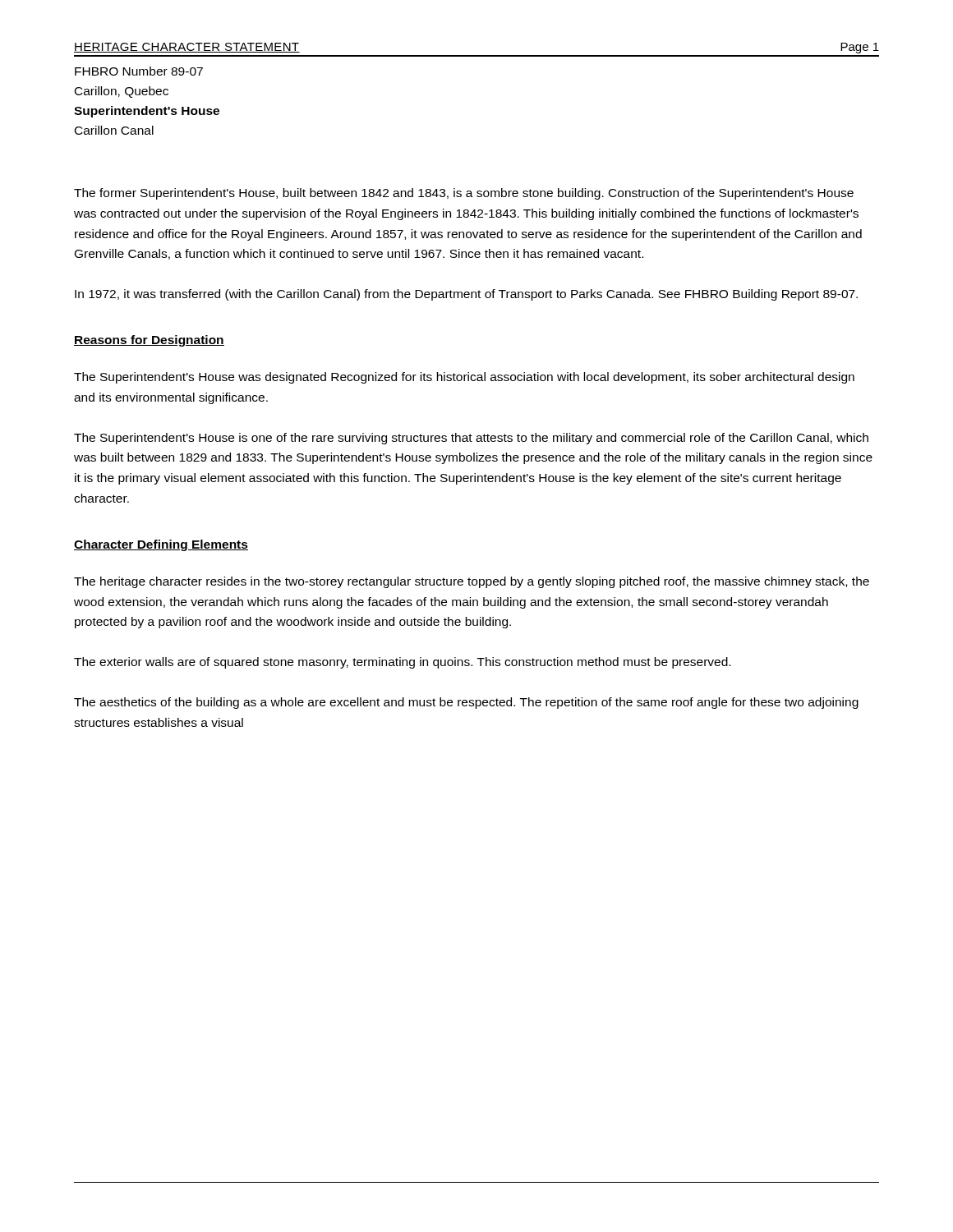Select the block starting "FHBRO Number 89-07 Carillon, Quebec Superintendent's"

139,71
